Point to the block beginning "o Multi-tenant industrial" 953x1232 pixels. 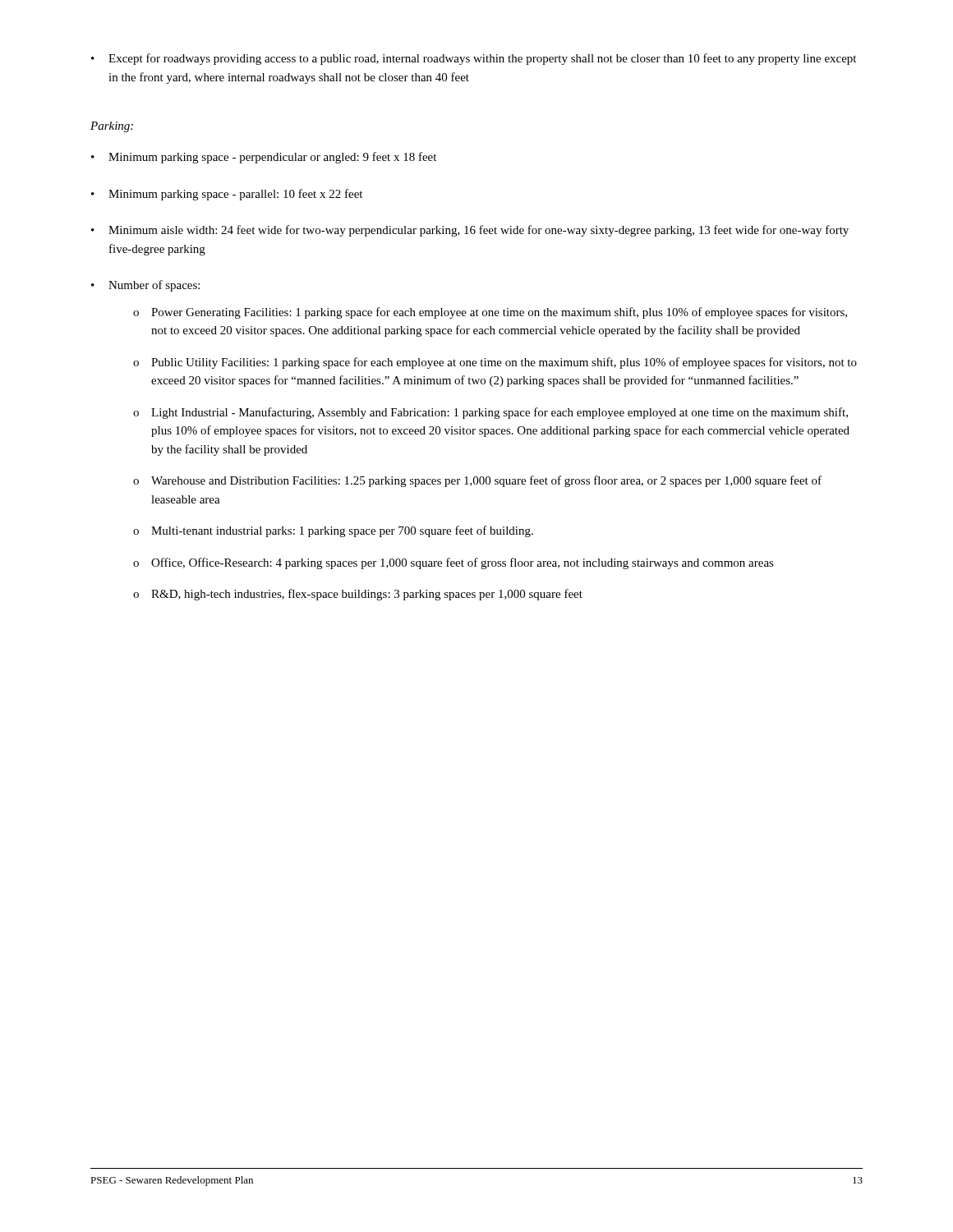click(x=498, y=531)
